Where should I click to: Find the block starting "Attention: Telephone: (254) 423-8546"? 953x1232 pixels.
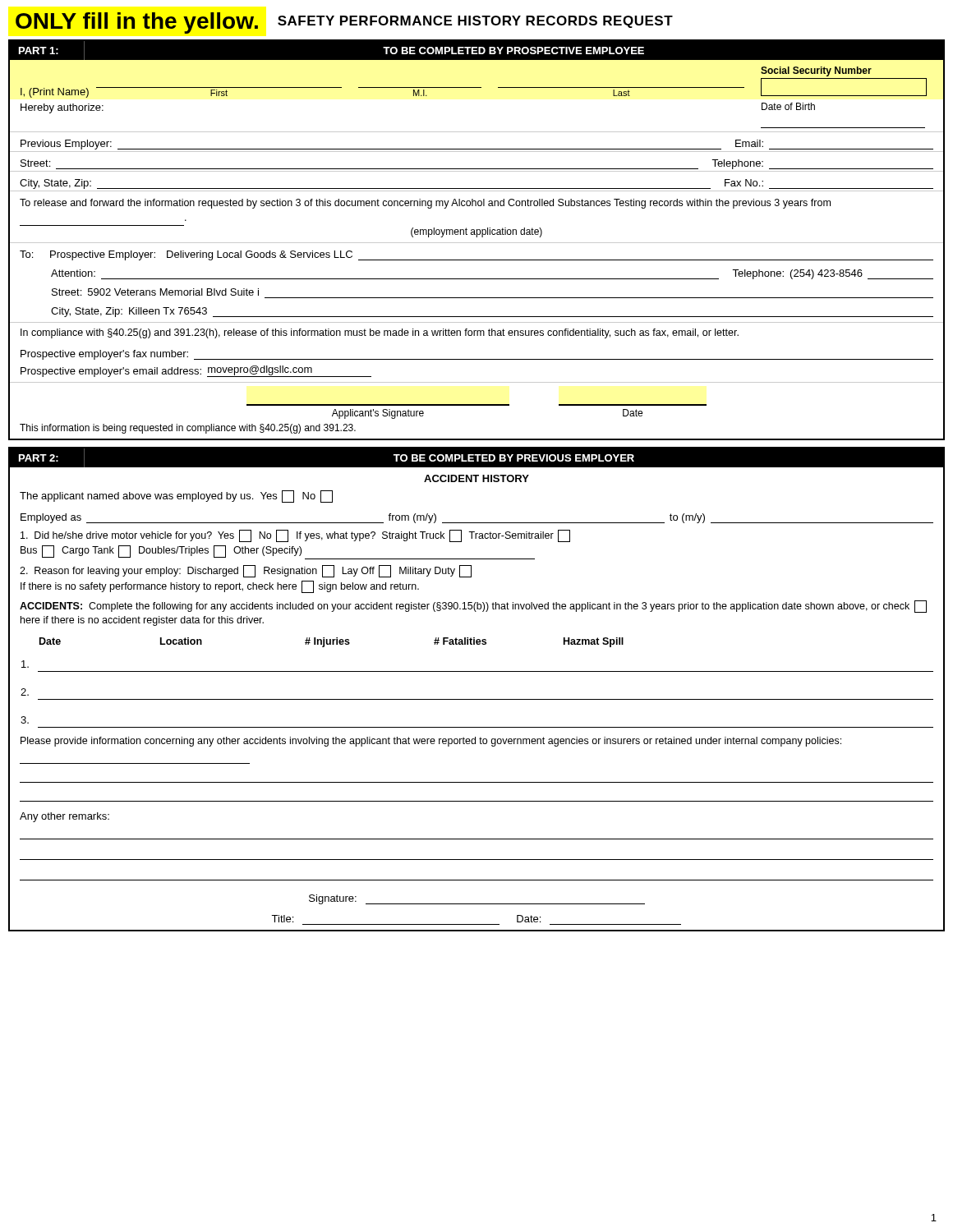[x=492, y=271]
